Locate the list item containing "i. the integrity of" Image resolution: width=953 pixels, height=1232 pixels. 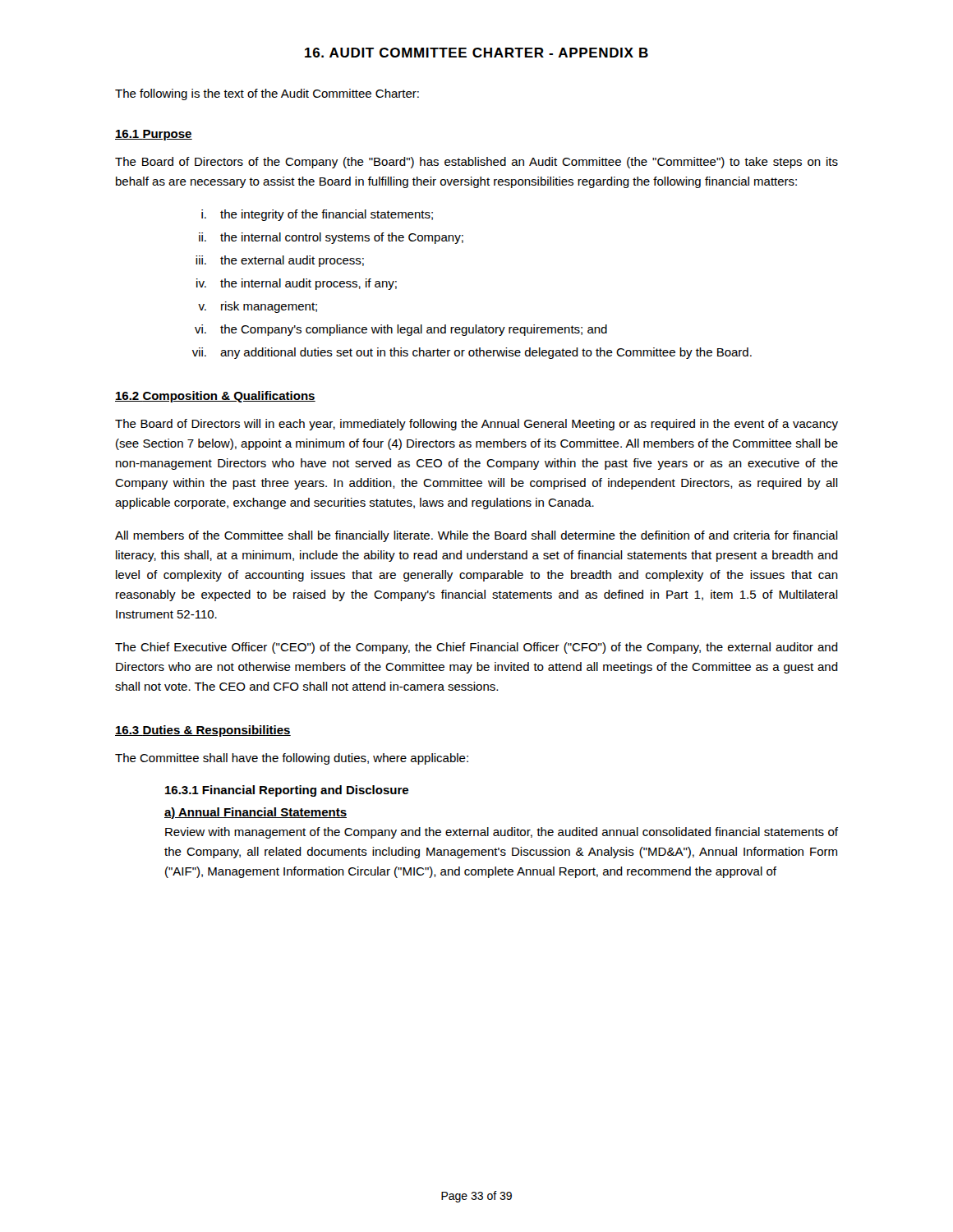click(x=317, y=215)
